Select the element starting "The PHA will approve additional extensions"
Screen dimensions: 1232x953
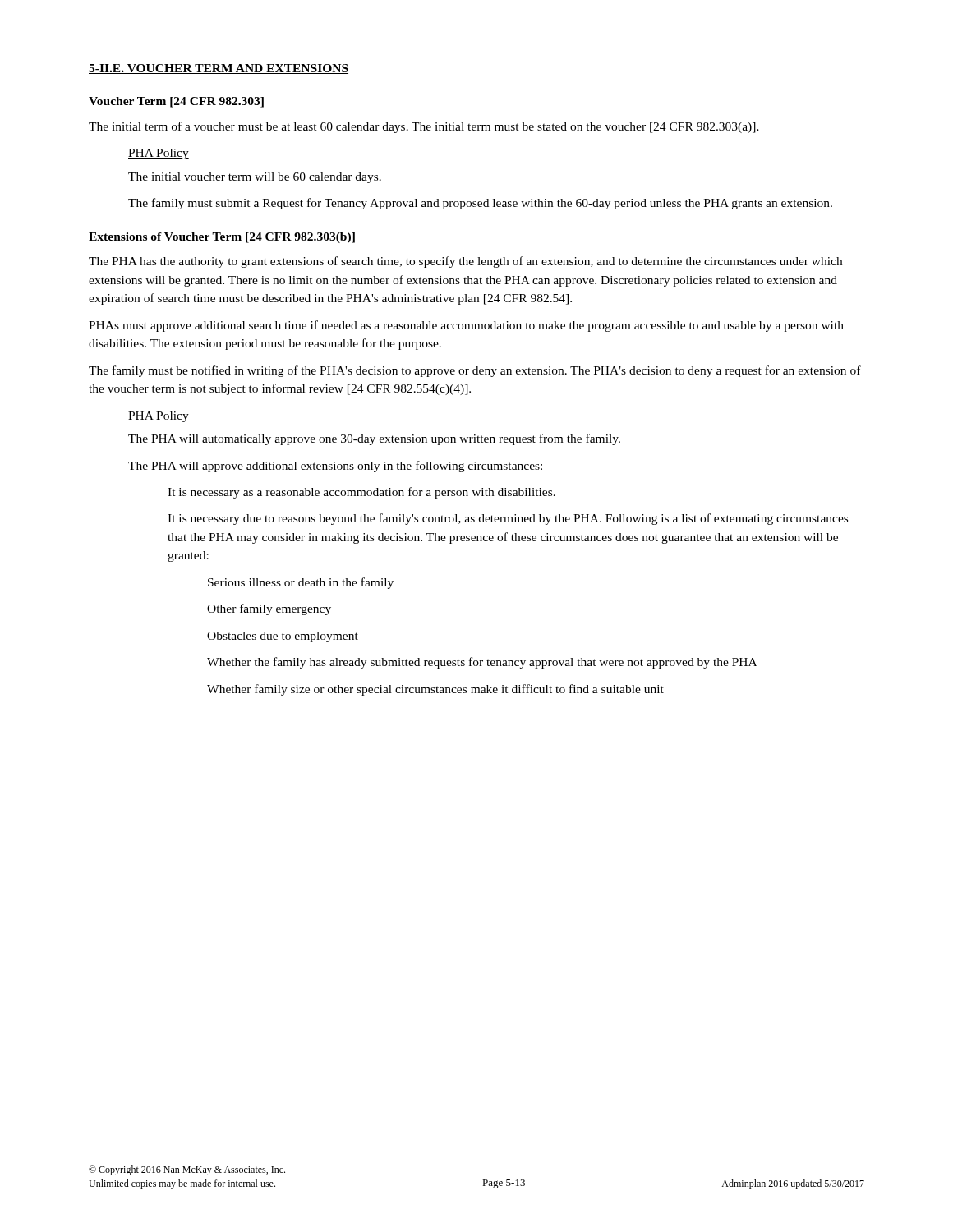tap(496, 465)
